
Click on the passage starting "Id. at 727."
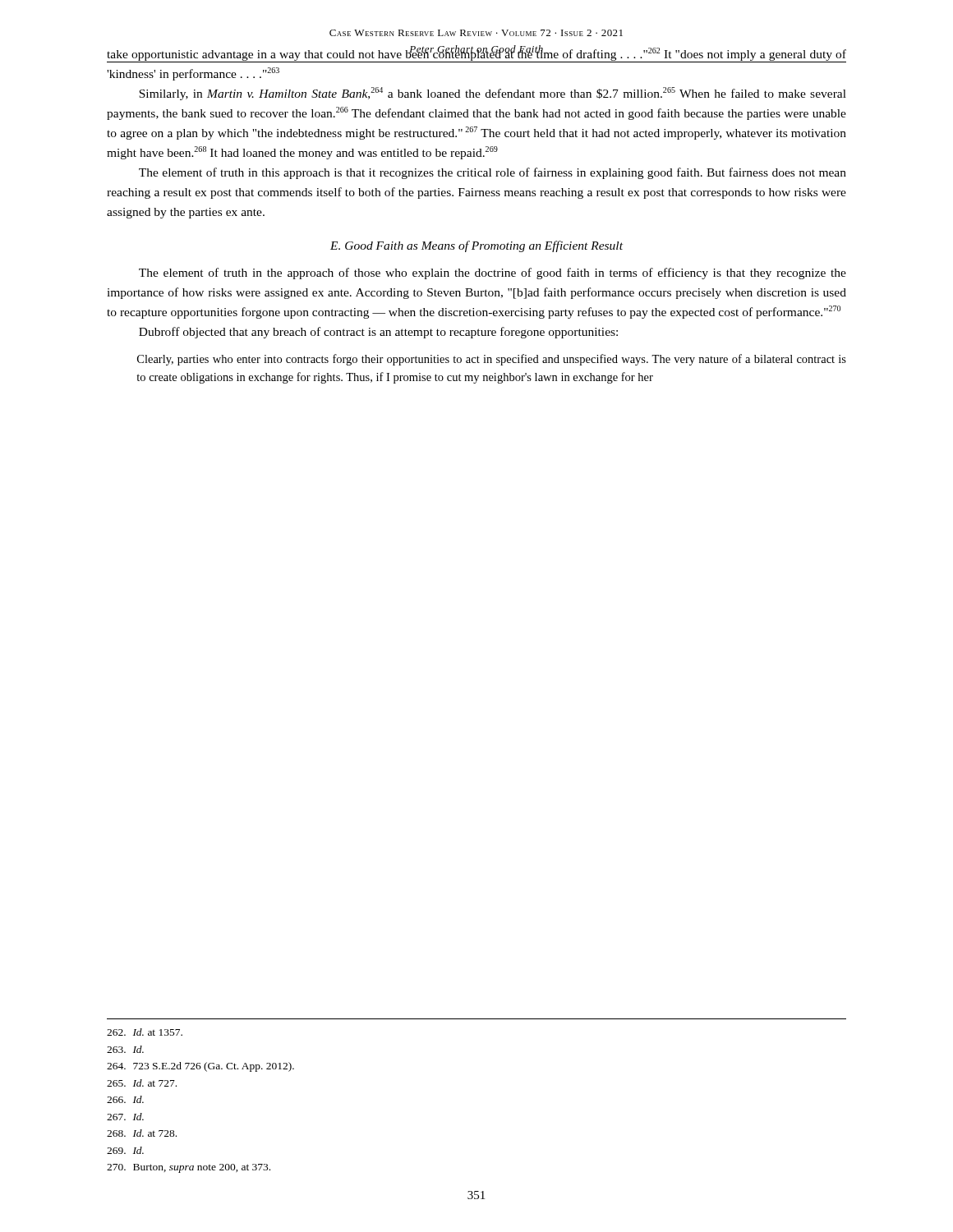[142, 1083]
